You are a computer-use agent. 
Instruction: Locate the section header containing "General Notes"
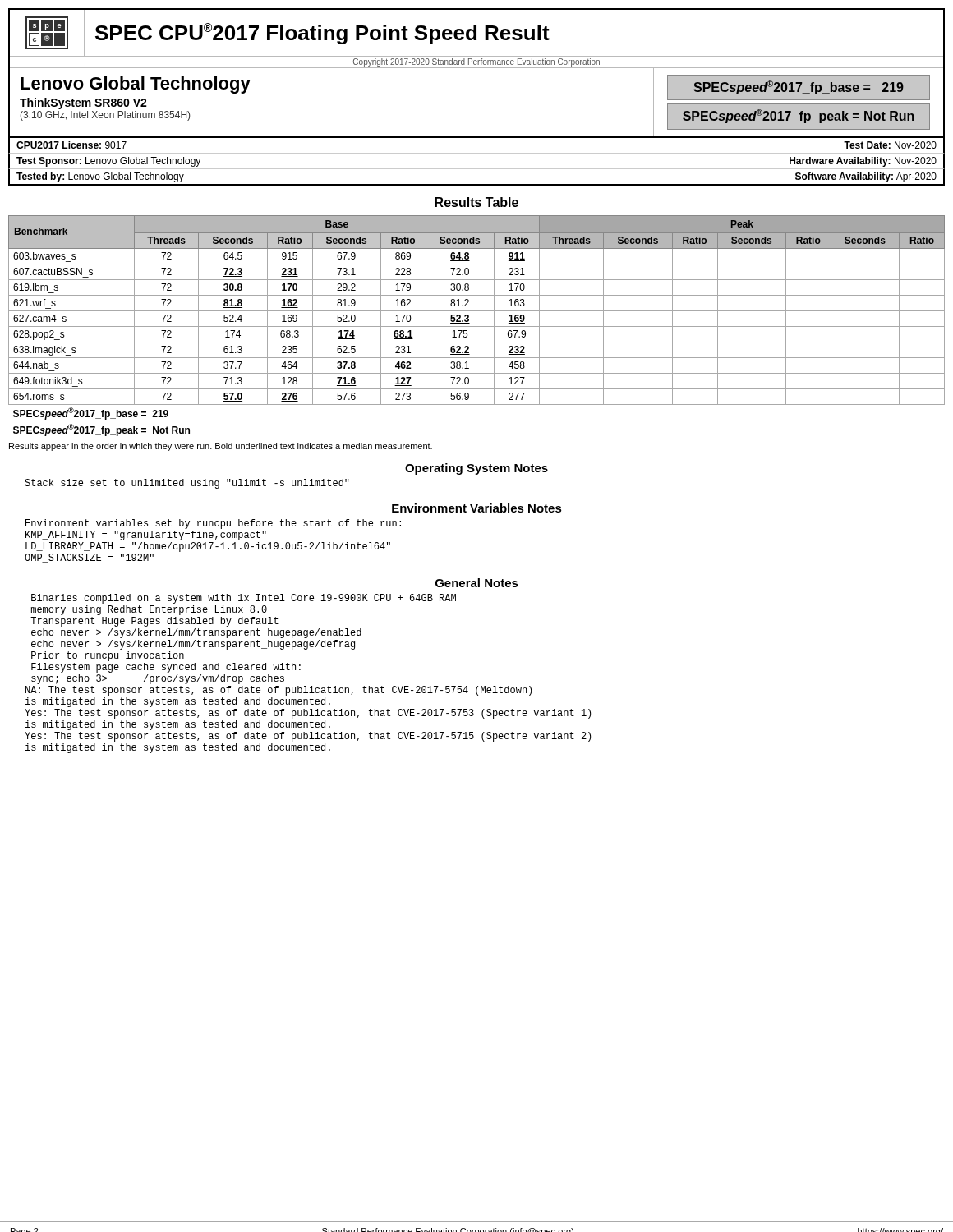click(x=476, y=582)
